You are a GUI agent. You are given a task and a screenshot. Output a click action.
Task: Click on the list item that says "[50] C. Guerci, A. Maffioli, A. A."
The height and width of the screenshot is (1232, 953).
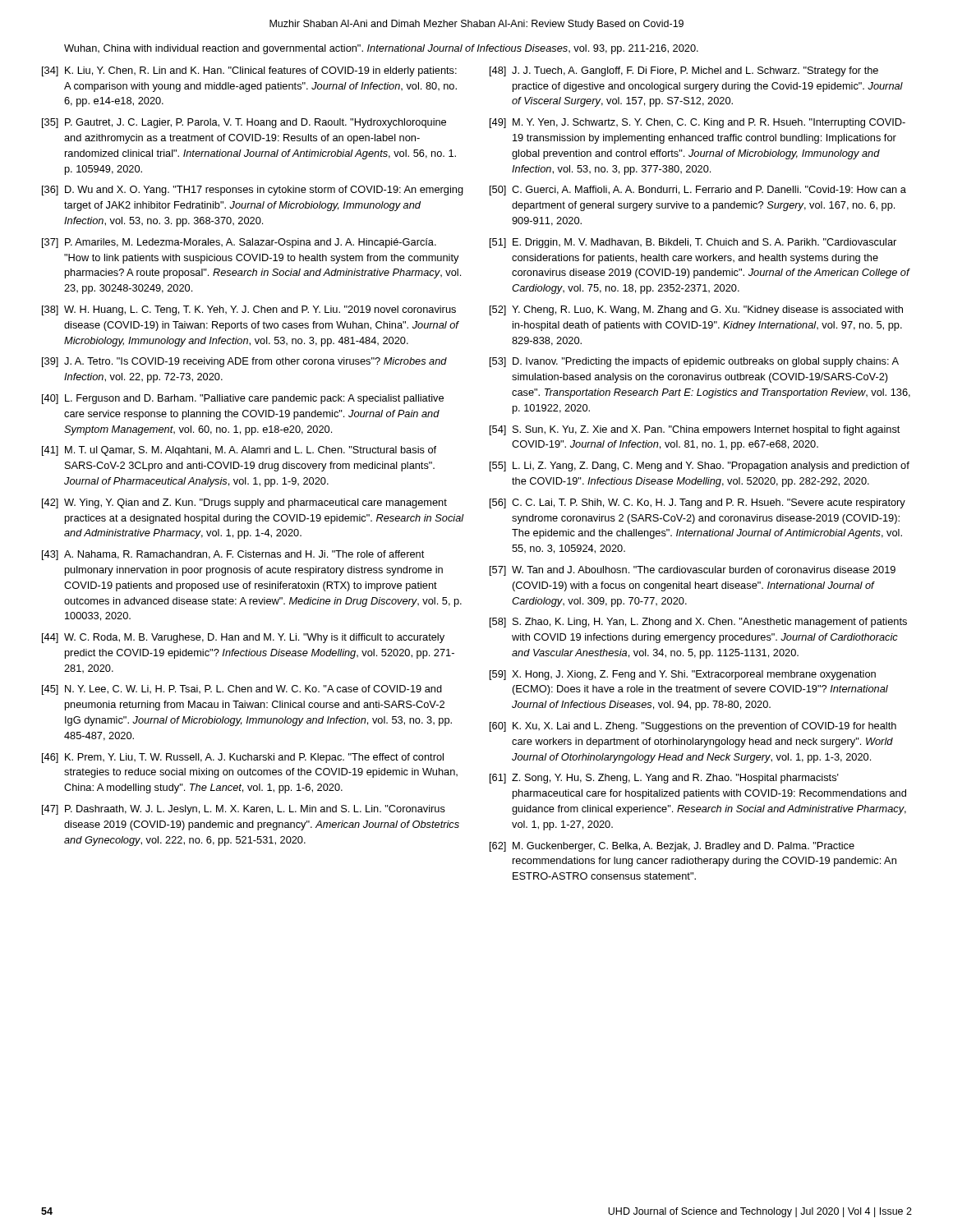pos(700,206)
